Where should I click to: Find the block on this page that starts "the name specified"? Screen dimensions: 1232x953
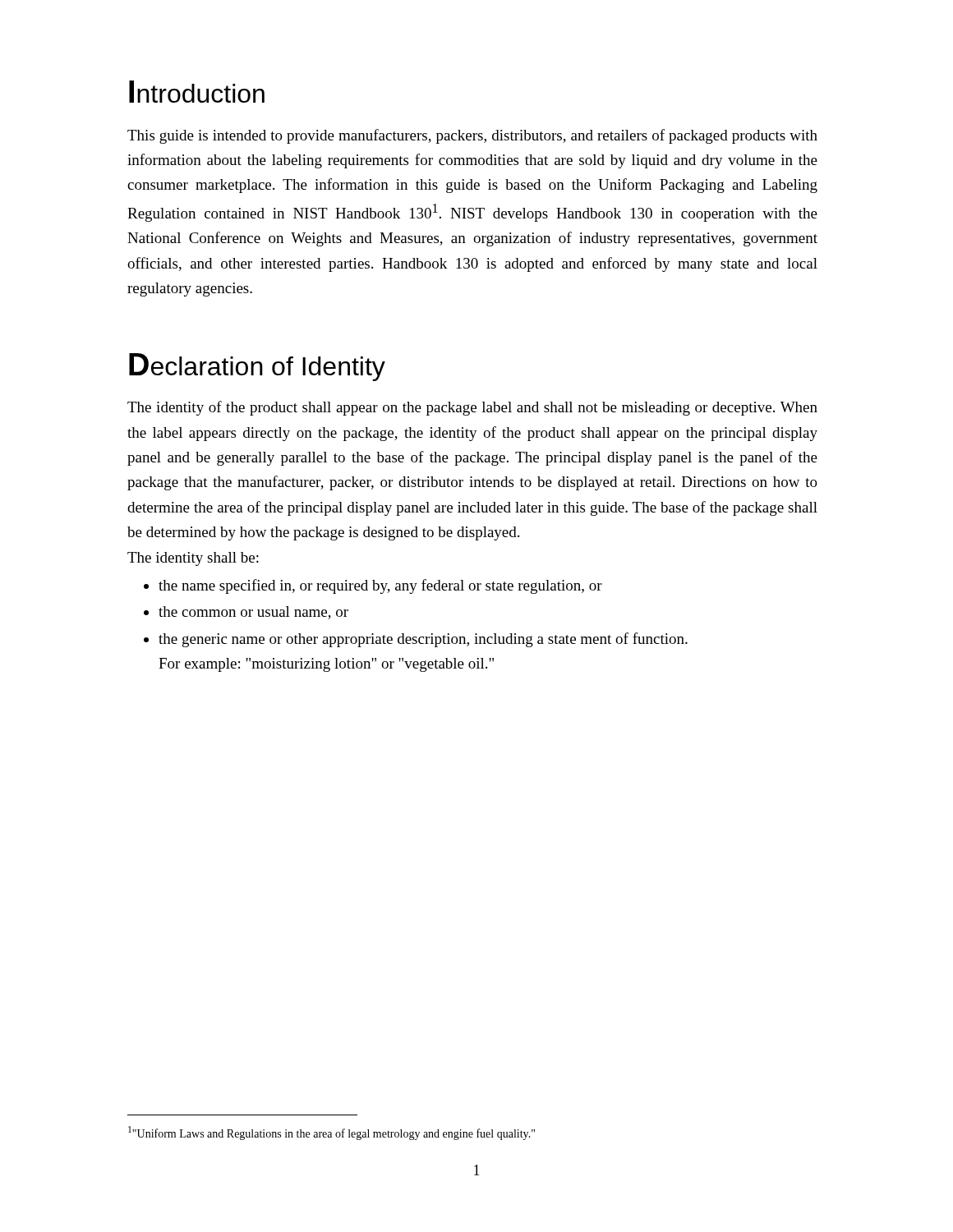click(x=380, y=585)
